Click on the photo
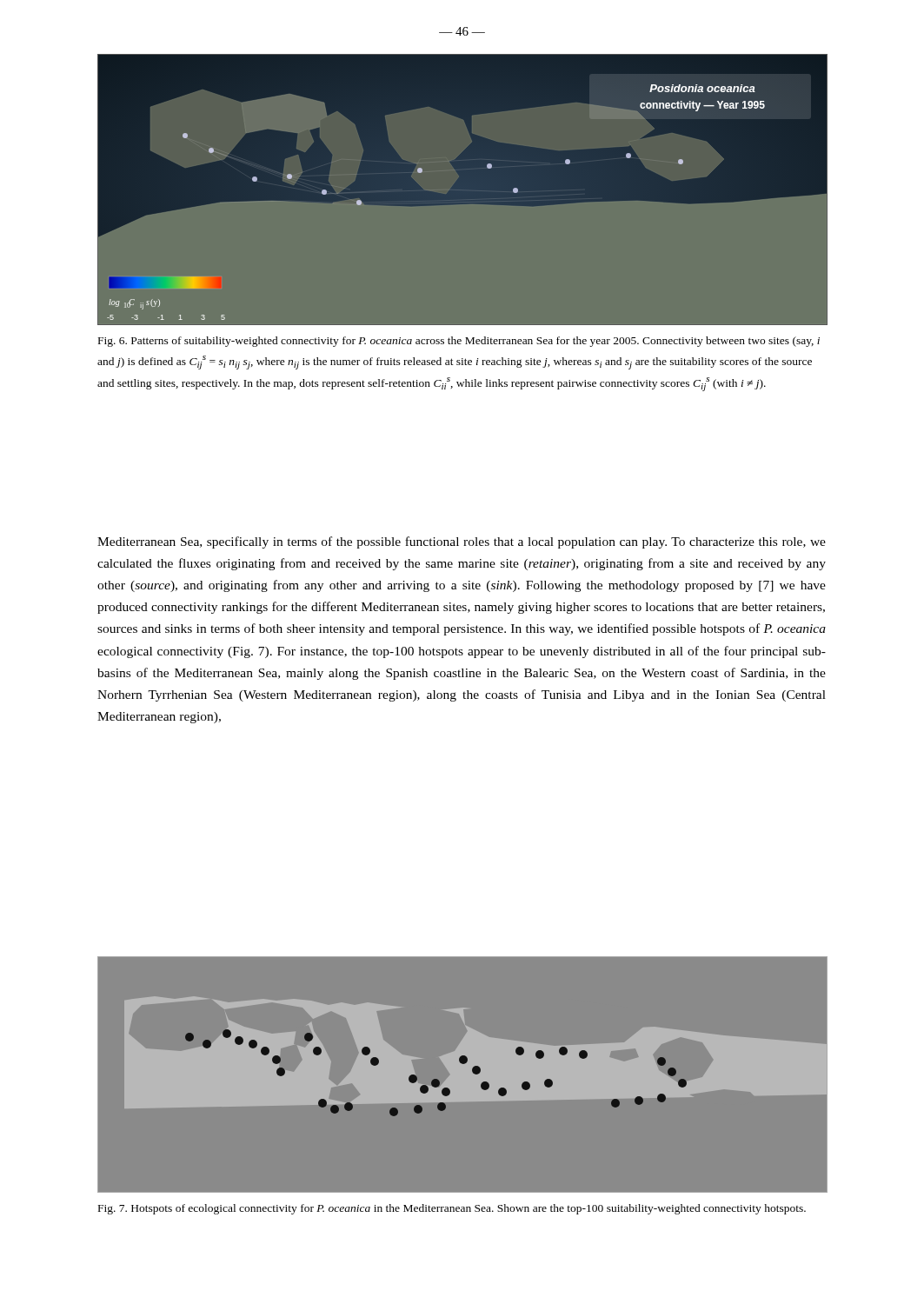Viewport: 924px width, 1304px height. click(462, 224)
